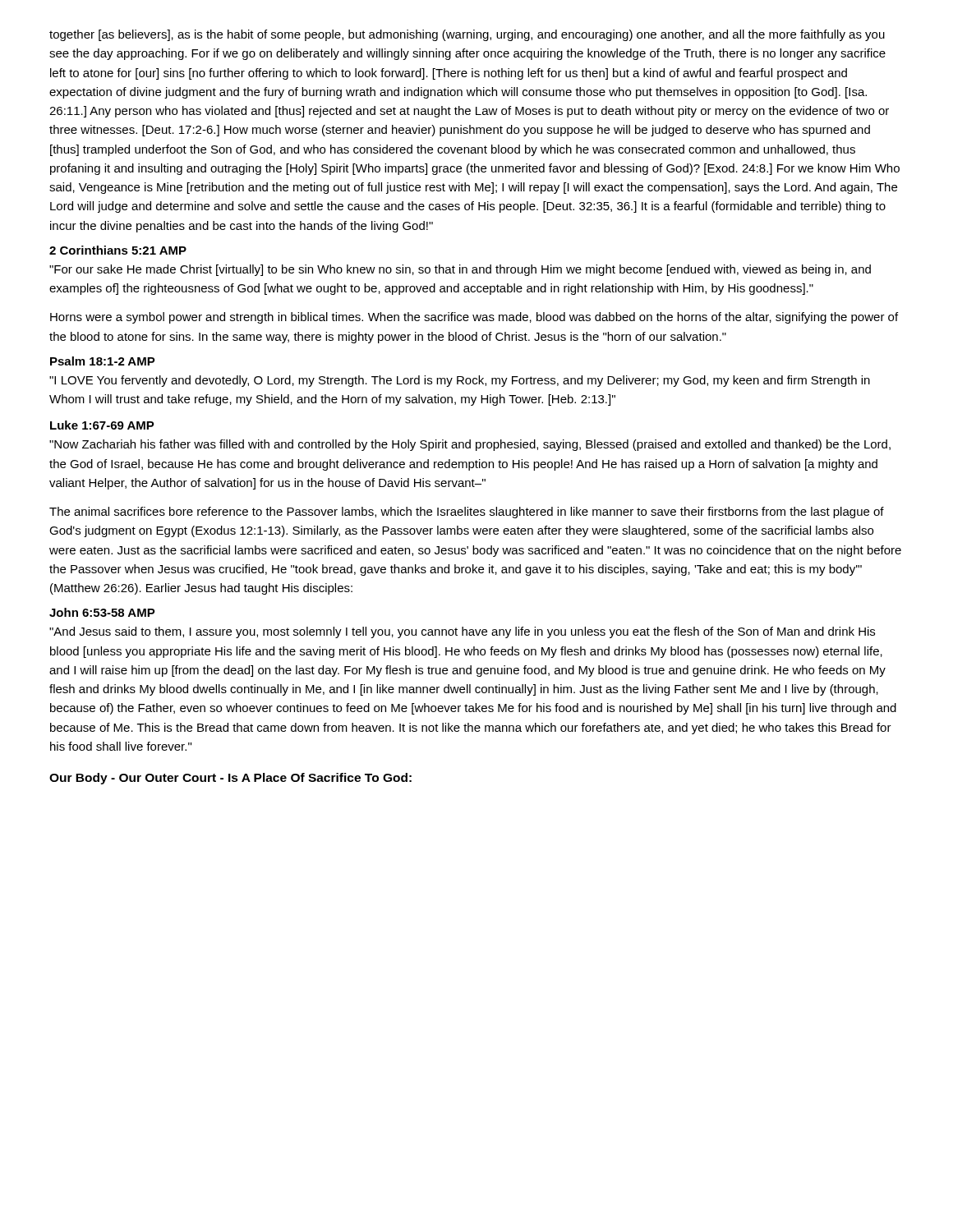Navigate to the block starting ""Now Zachariah his"

coord(470,463)
